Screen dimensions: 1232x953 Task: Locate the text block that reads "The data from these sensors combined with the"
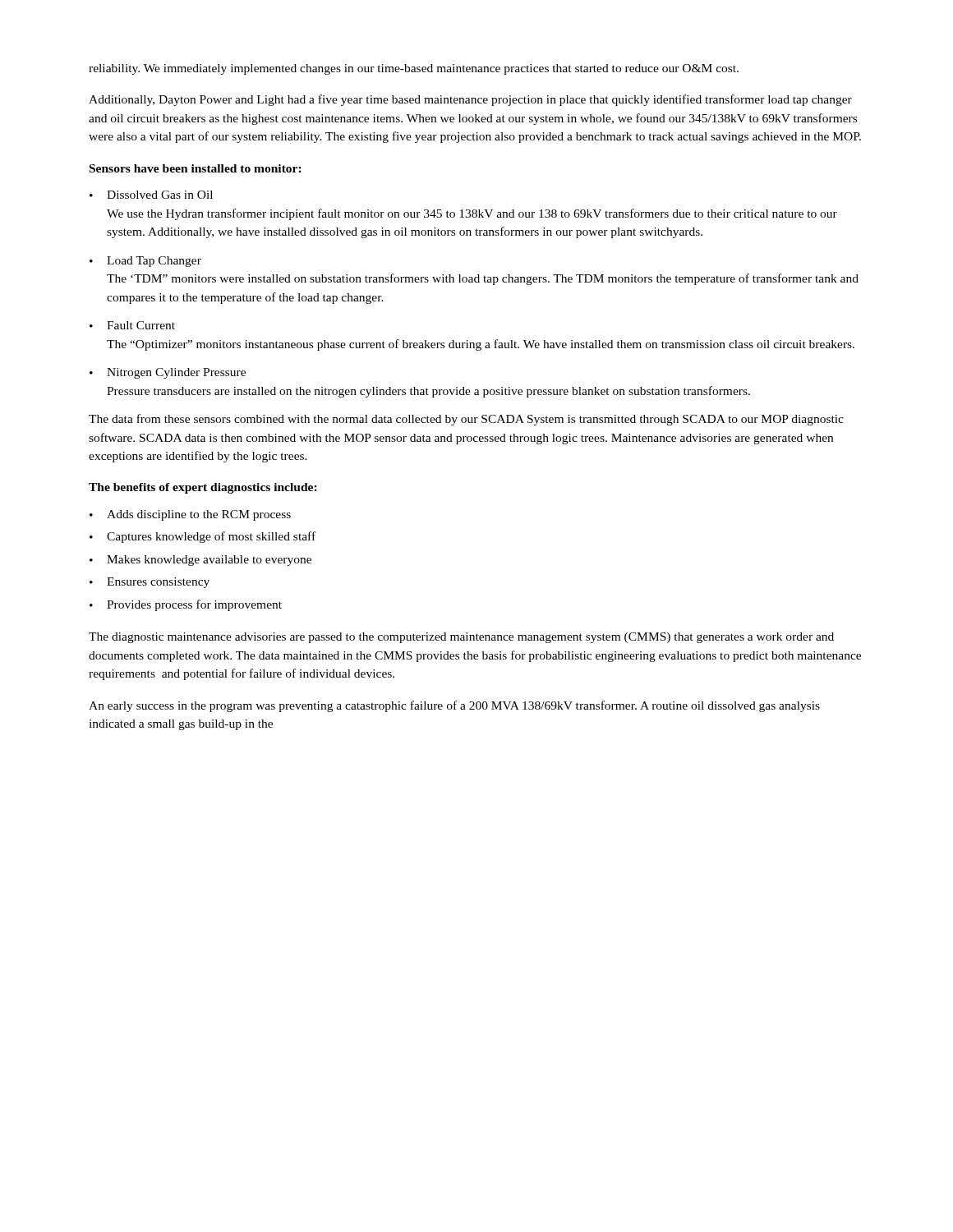coord(466,437)
